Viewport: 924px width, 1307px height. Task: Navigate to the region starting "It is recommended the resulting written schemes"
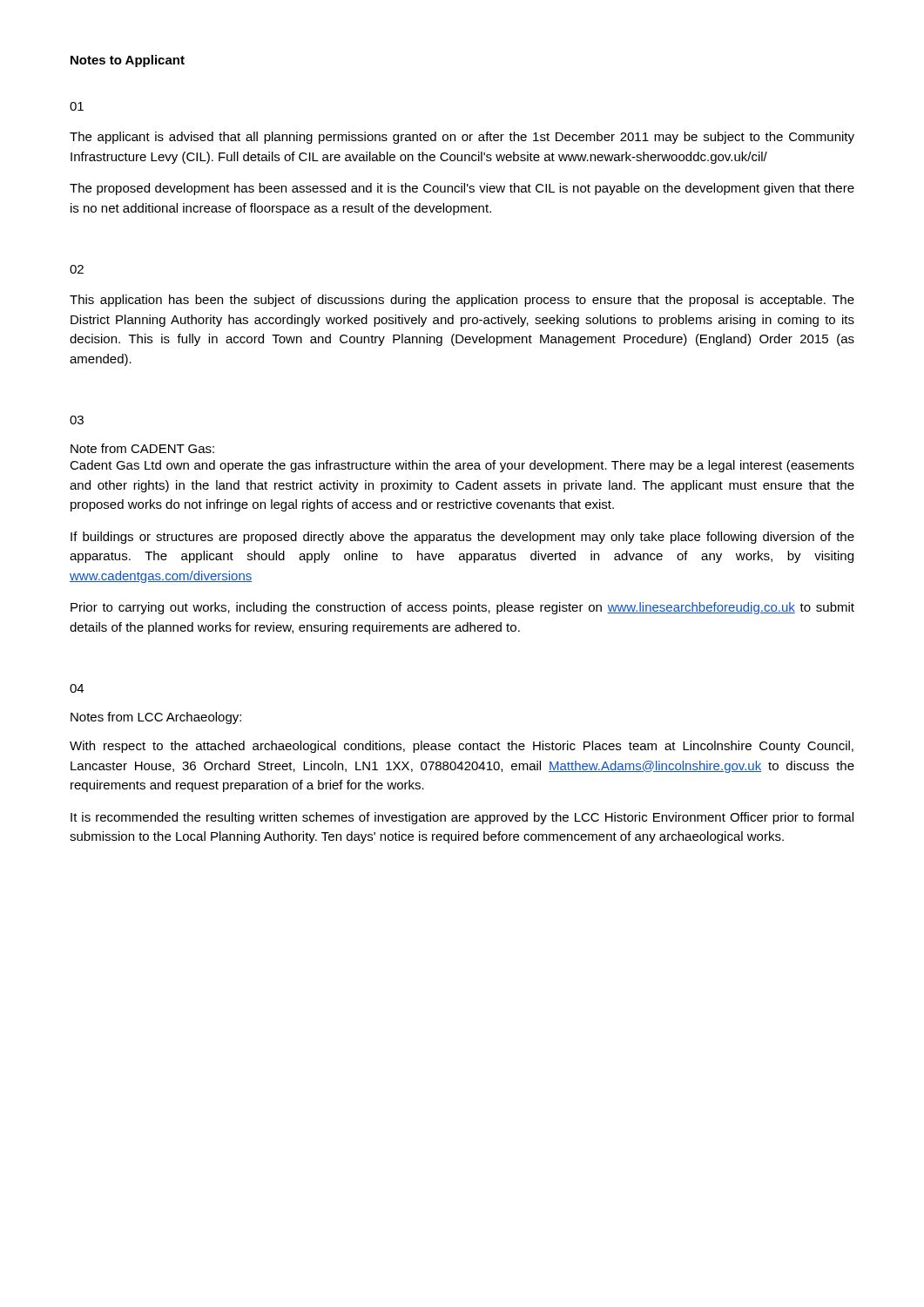(x=462, y=826)
